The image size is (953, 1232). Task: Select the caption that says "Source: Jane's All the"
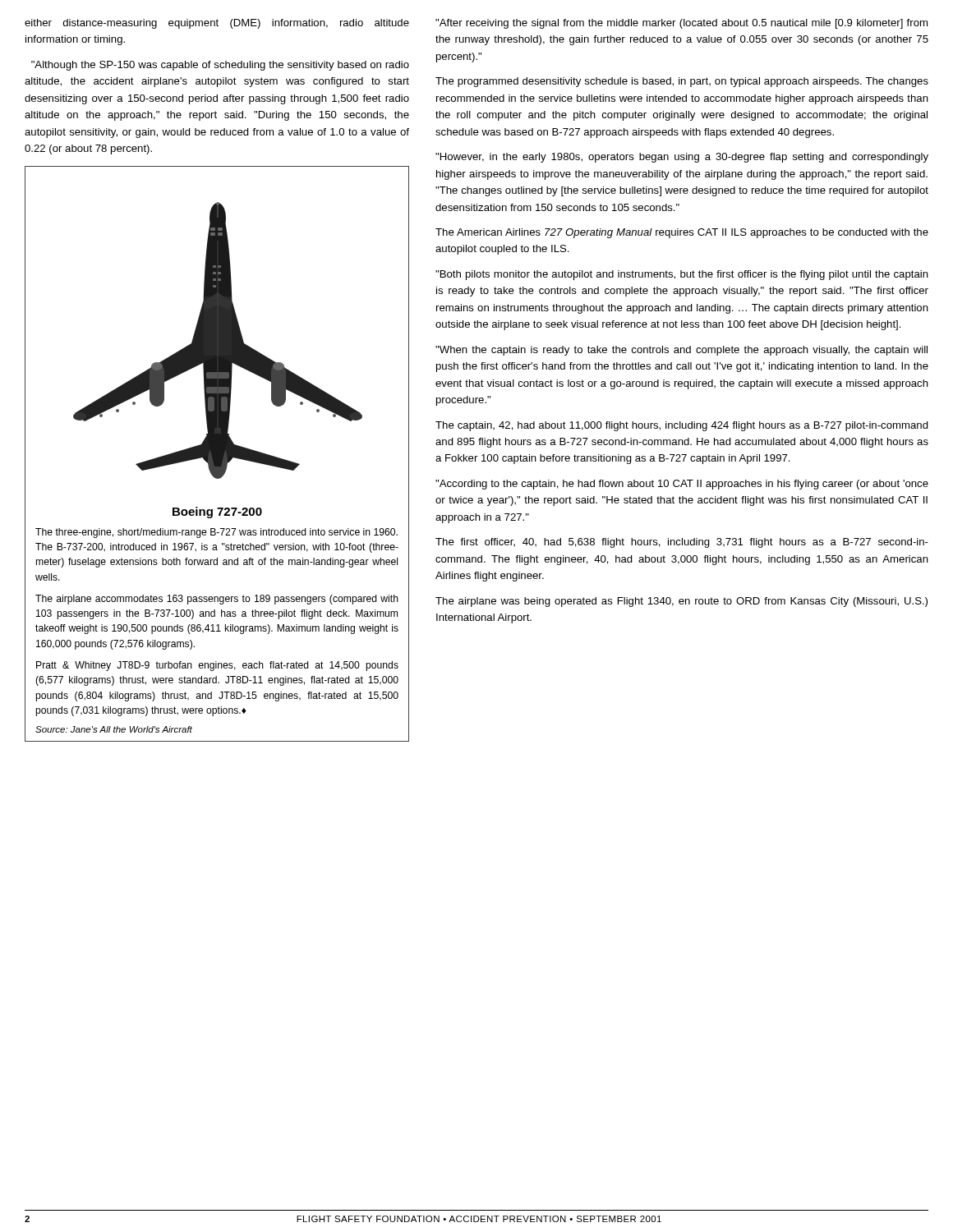coord(114,729)
